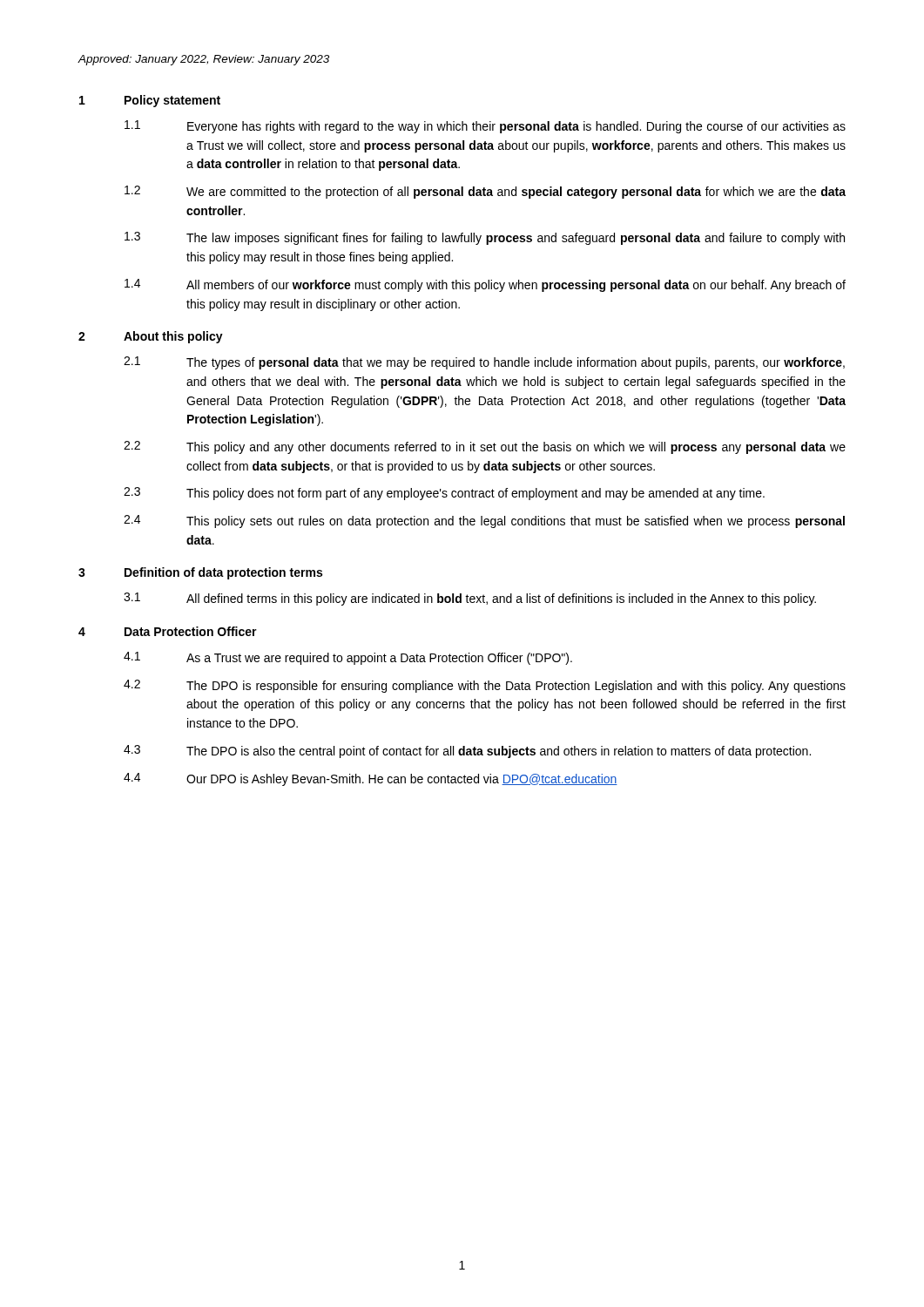Locate the region starting "1 All defined"
Screen dimensions: 1307x924
470,600
